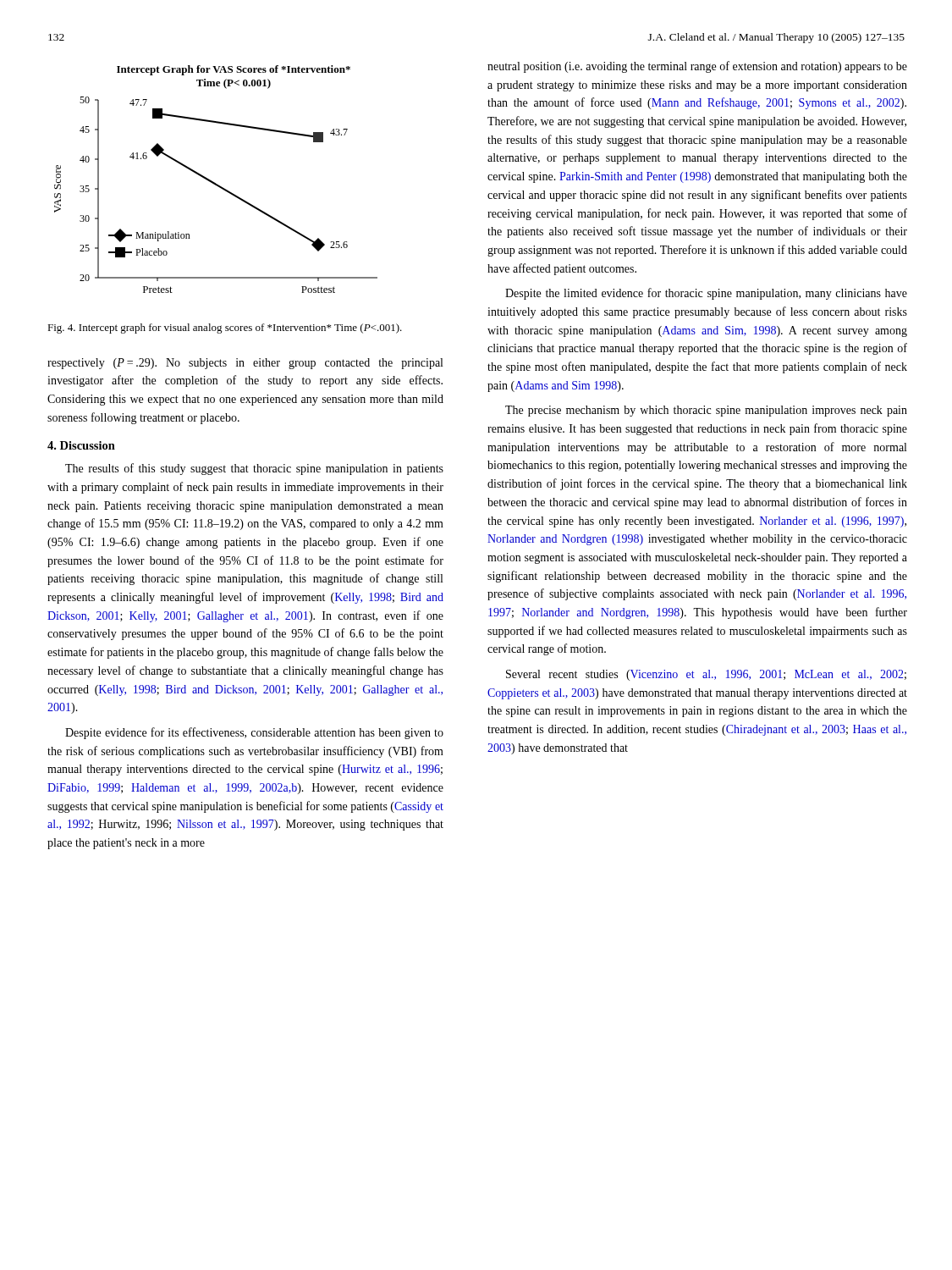Find the element starting "respectively (P = .29). No"

click(x=245, y=390)
